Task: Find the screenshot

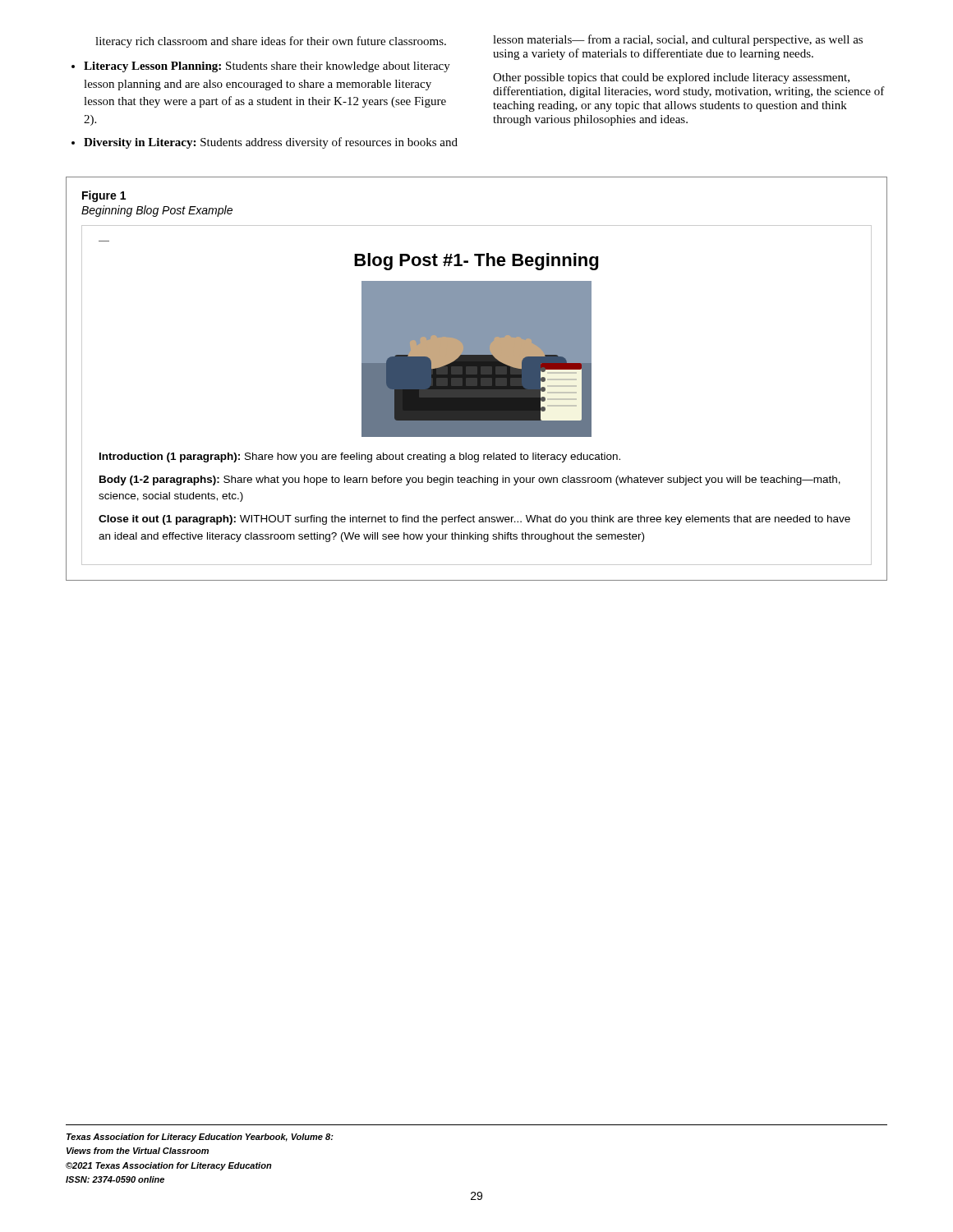Action: [476, 395]
